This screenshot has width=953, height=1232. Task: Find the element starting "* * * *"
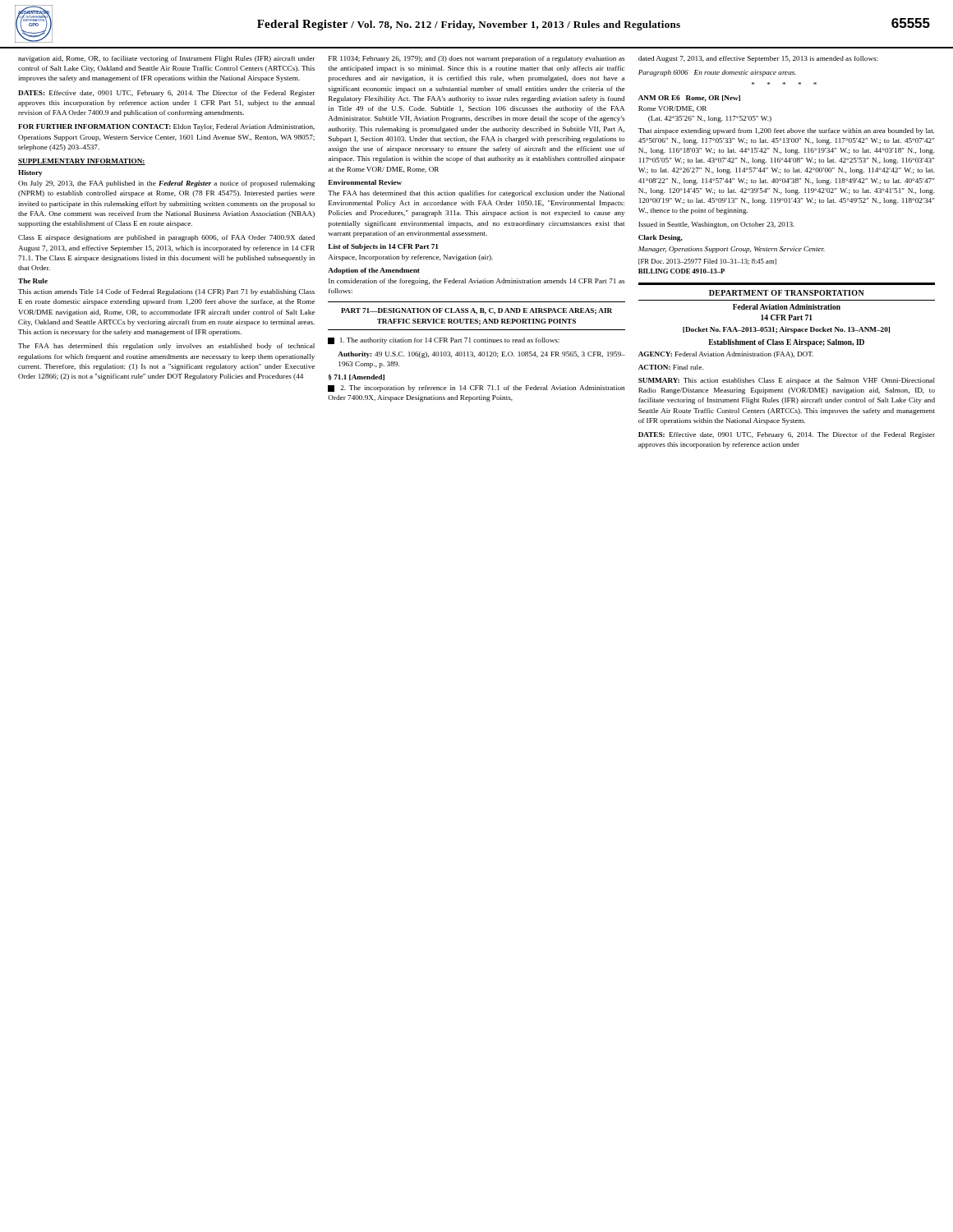coord(786,85)
